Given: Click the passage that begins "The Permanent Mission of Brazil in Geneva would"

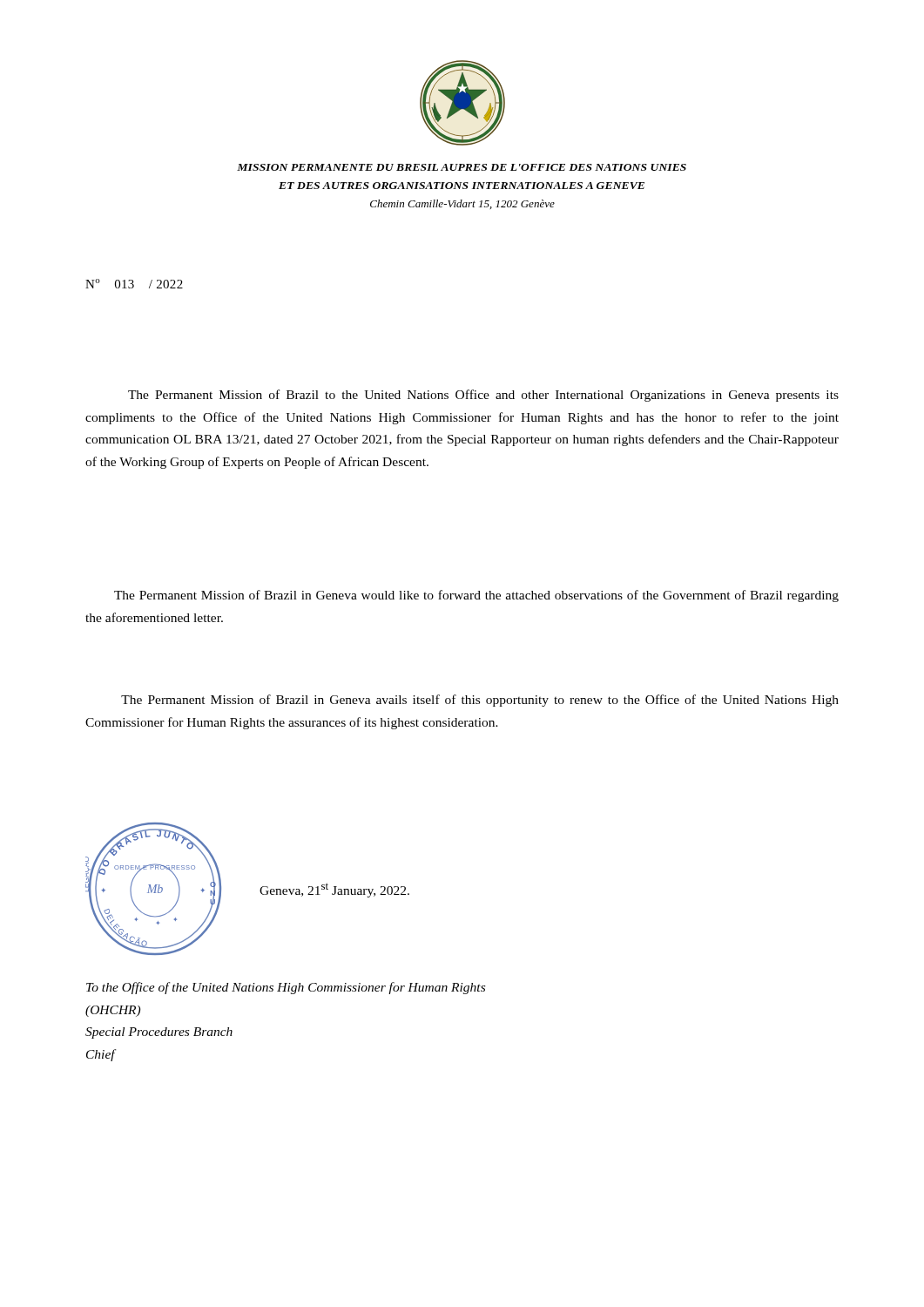Looking at the screenshot, I should (462, 606).
